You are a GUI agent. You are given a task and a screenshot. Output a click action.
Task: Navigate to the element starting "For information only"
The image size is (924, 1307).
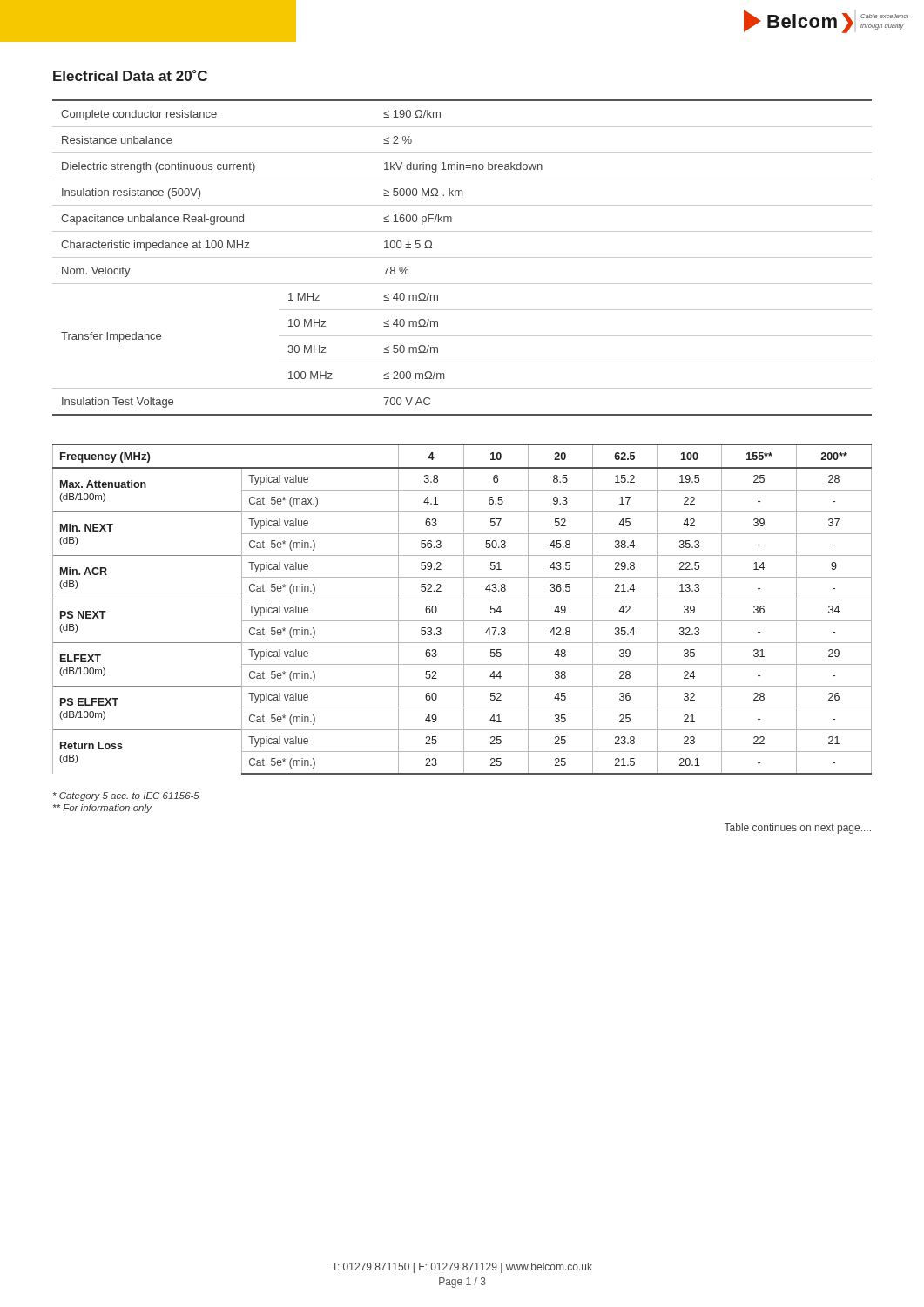pyautogui.click(x=102, y=808)
